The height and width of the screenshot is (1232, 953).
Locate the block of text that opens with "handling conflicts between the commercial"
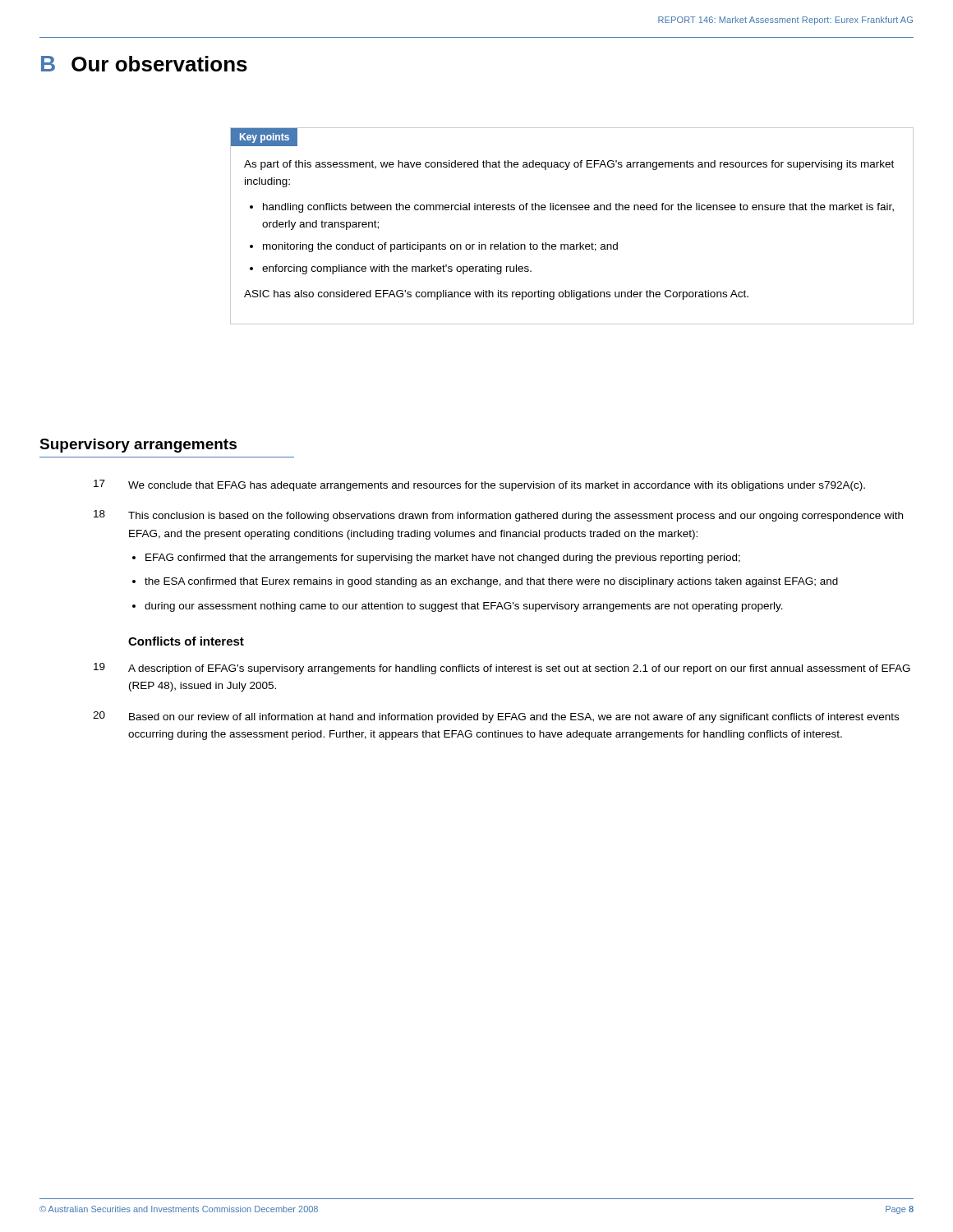(x=578, y=215)
